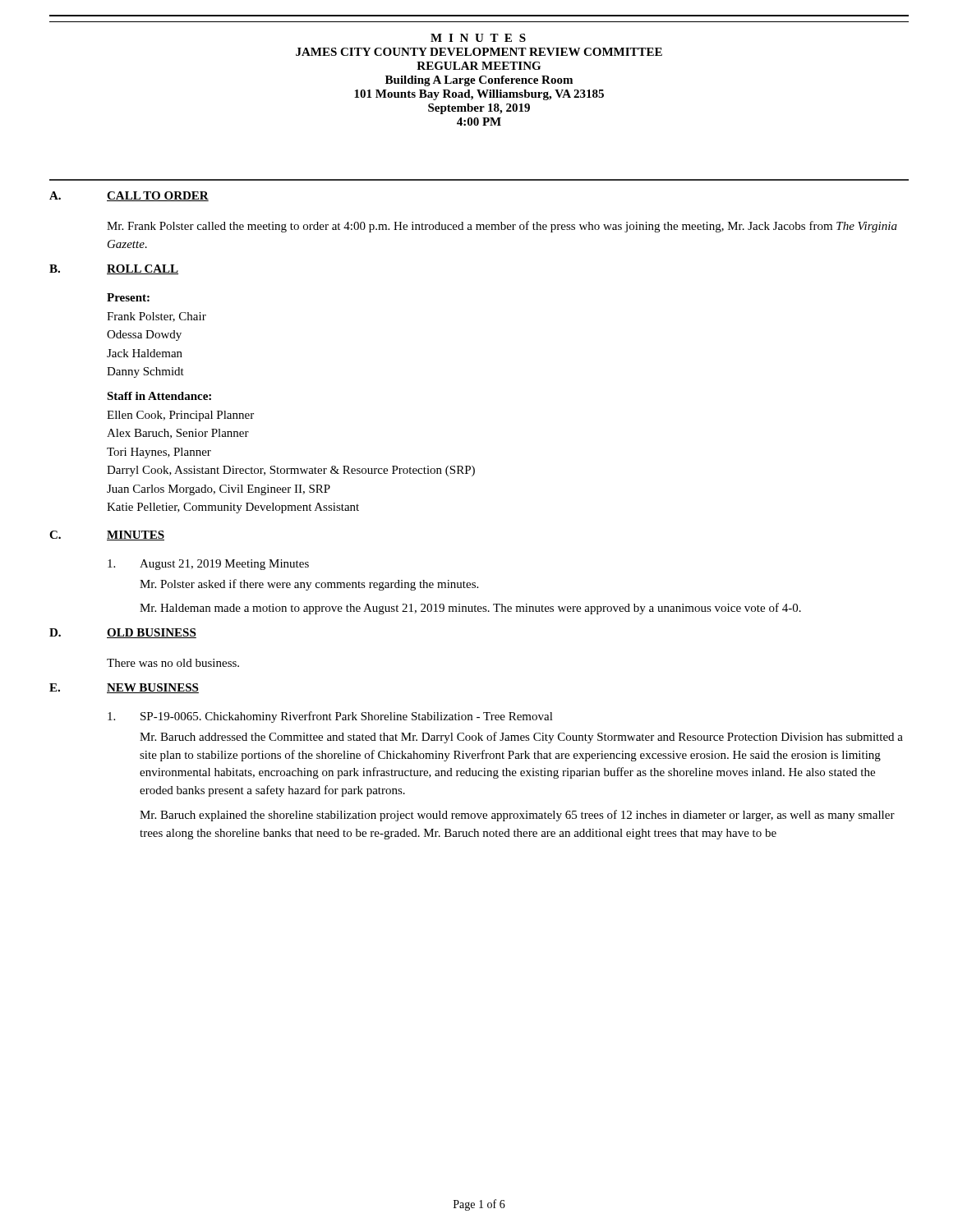Select the passage starting "There was no old business."
Image resolution: width=958 pixels, height=1232 pixels.
tap(173, 663)
